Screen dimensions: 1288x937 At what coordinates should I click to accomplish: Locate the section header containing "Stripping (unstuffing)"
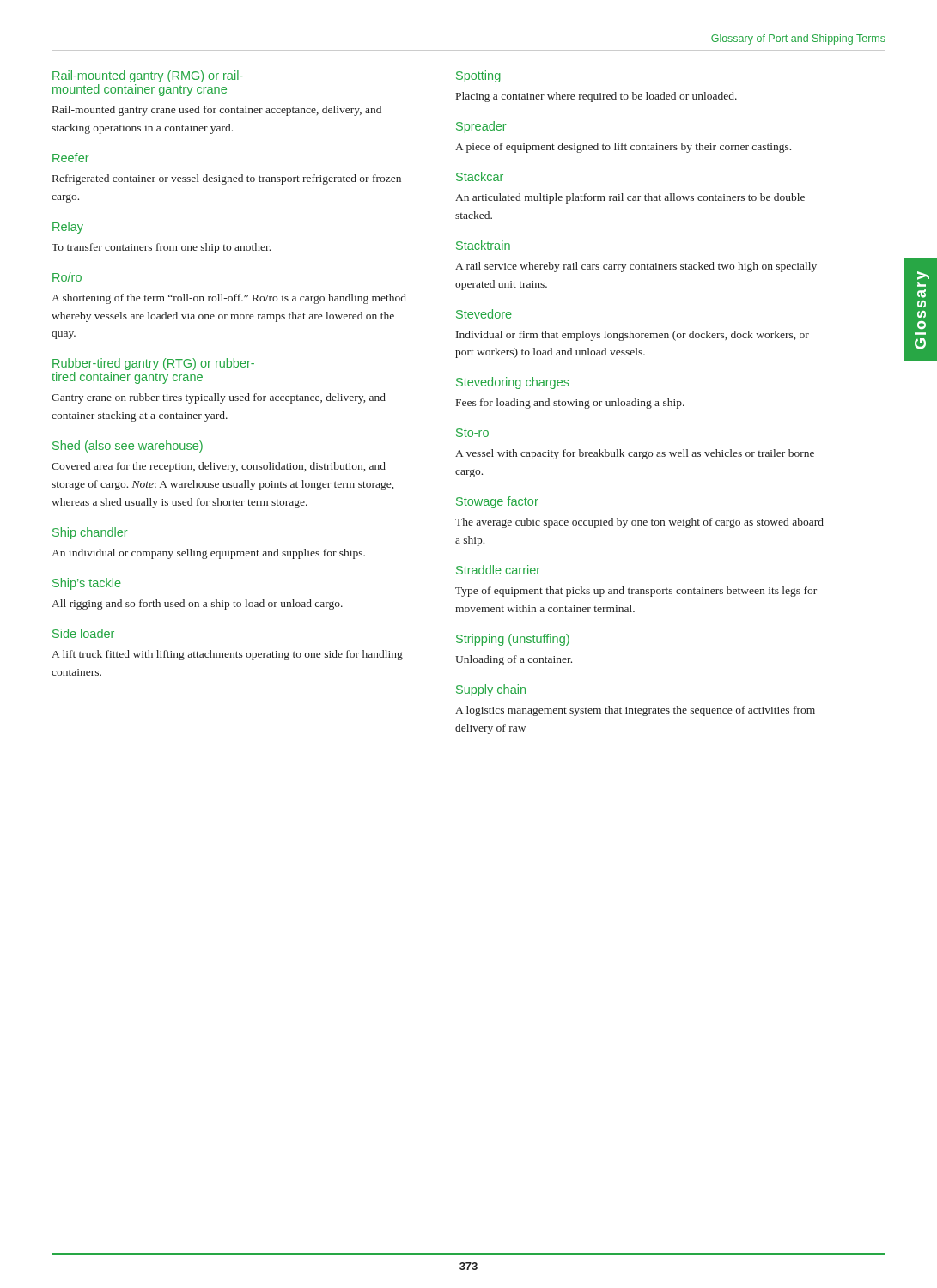click(x=513, y=639)
